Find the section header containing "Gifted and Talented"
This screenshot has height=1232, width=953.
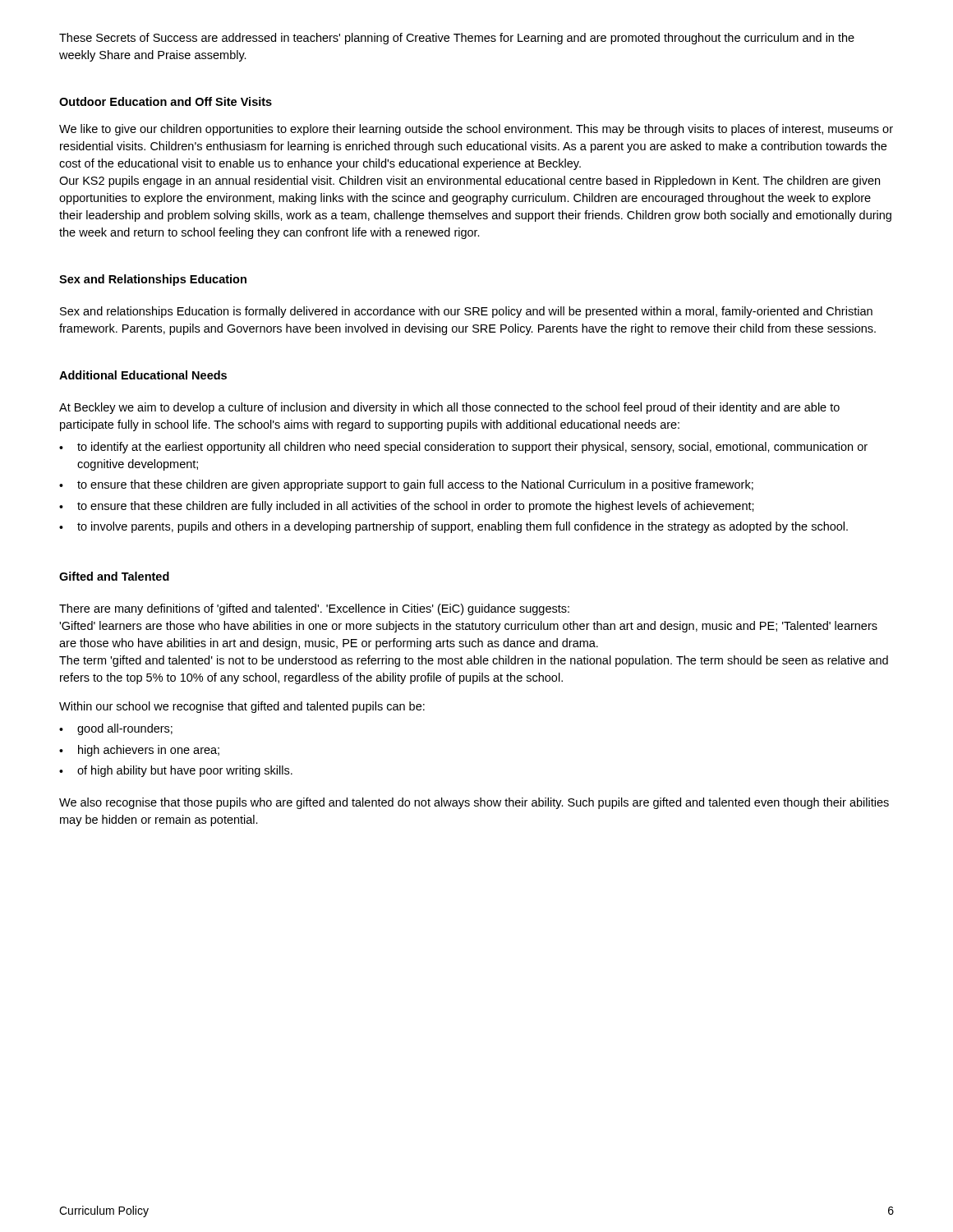click(x=114, y=577)
